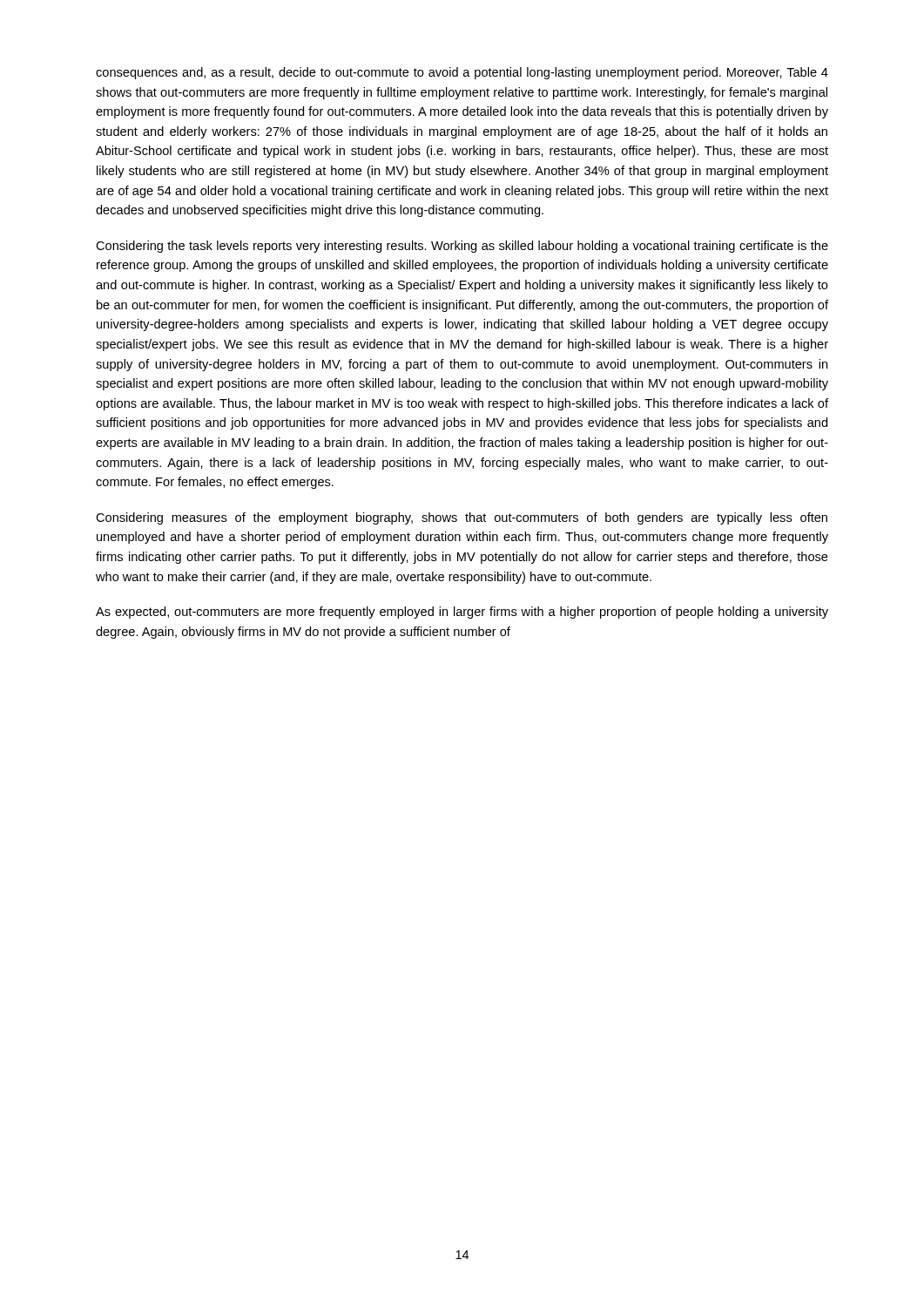Find the block starting "Considering the task levels reports very"
This screenshot has height=1307, width=924.
(x=462, y=364)
